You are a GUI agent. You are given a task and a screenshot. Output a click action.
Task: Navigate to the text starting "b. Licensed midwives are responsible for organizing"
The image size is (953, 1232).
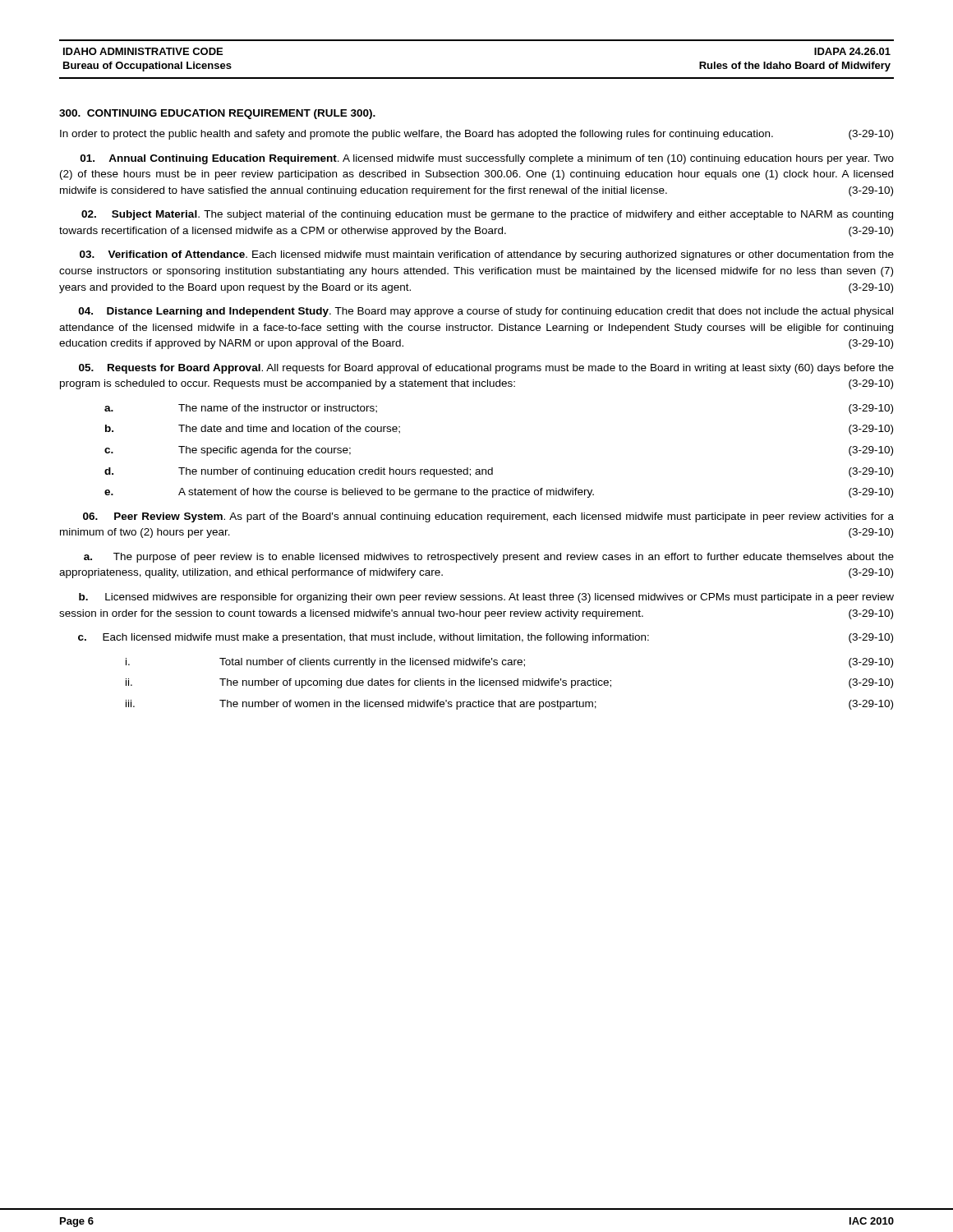tap(476, 606)
